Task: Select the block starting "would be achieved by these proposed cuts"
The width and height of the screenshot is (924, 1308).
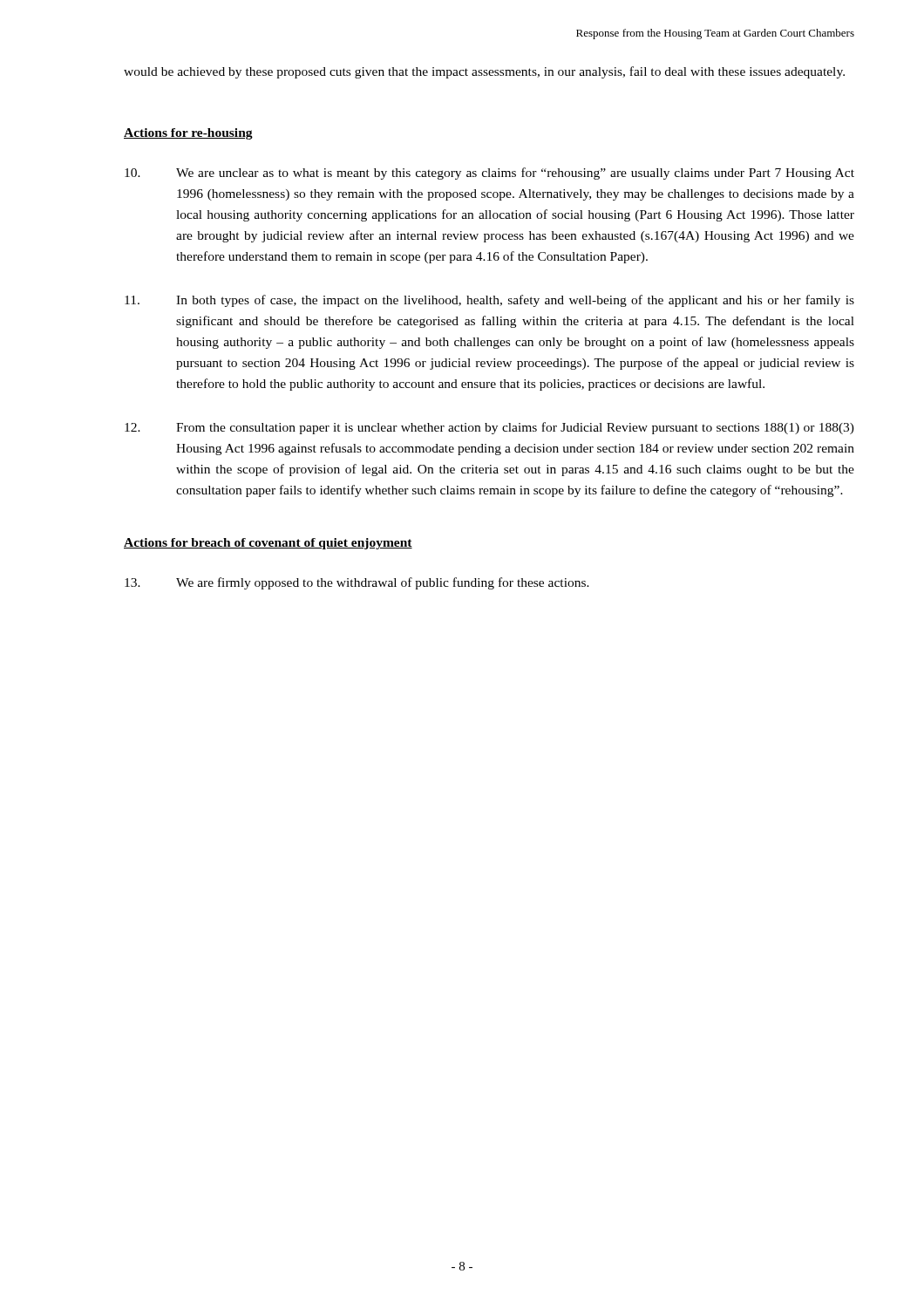Action: [485, 71]
